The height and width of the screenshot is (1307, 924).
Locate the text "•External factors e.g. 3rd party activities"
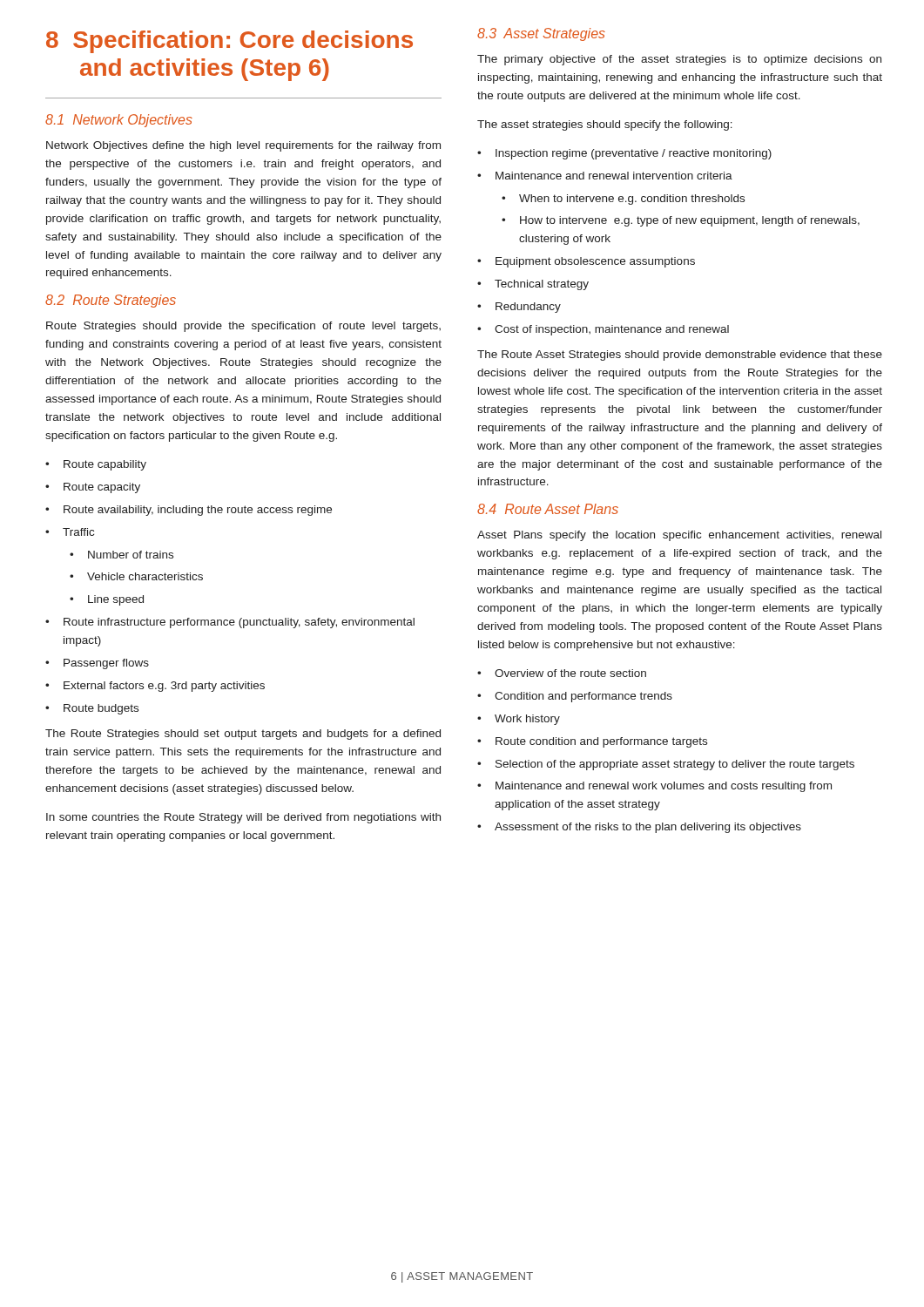point(155,686)
